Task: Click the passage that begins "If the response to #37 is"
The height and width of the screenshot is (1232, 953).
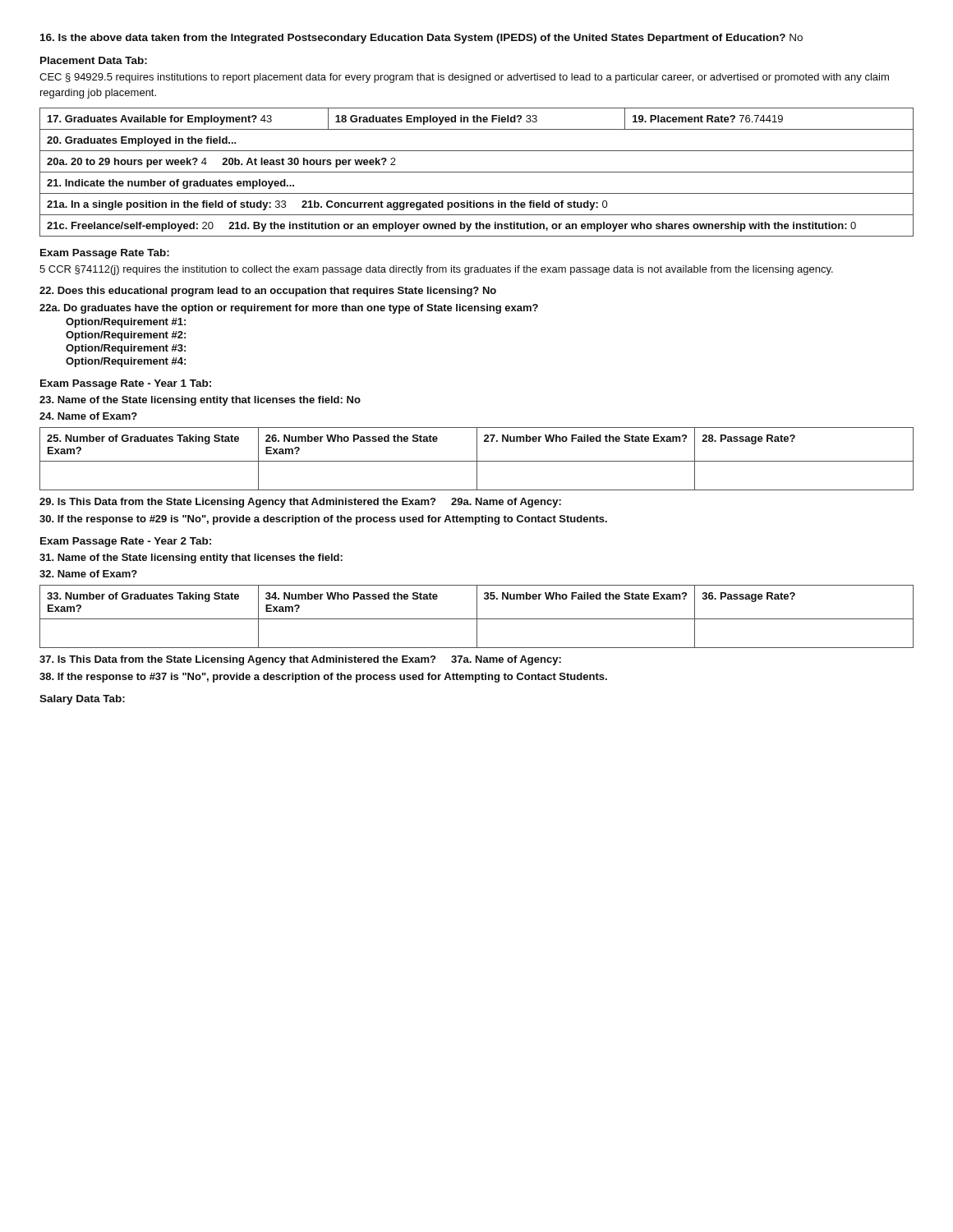Action: [x=324, y=676]
